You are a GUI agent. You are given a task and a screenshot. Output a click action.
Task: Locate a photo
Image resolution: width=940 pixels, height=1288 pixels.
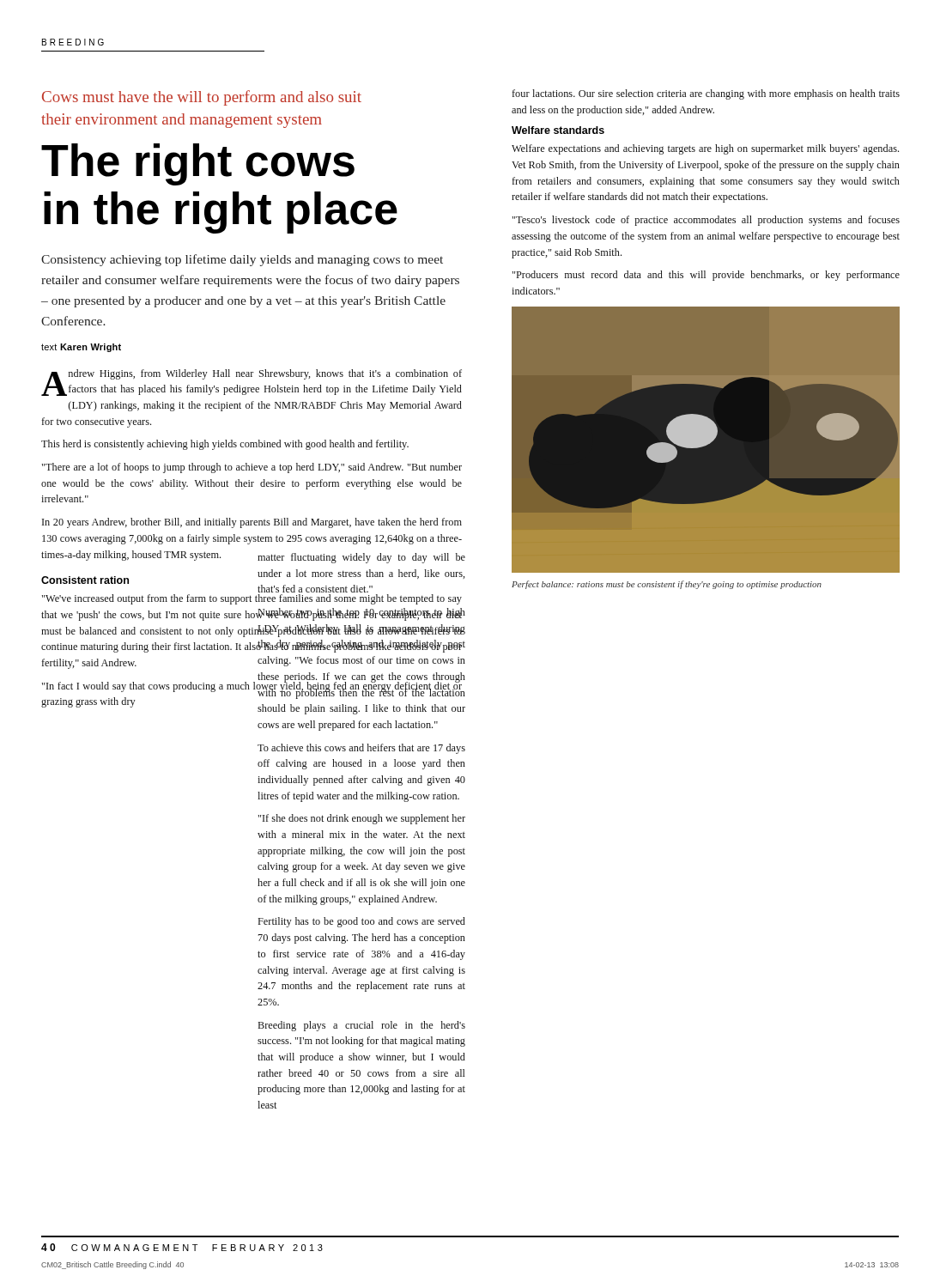click(x=706, y=439)
